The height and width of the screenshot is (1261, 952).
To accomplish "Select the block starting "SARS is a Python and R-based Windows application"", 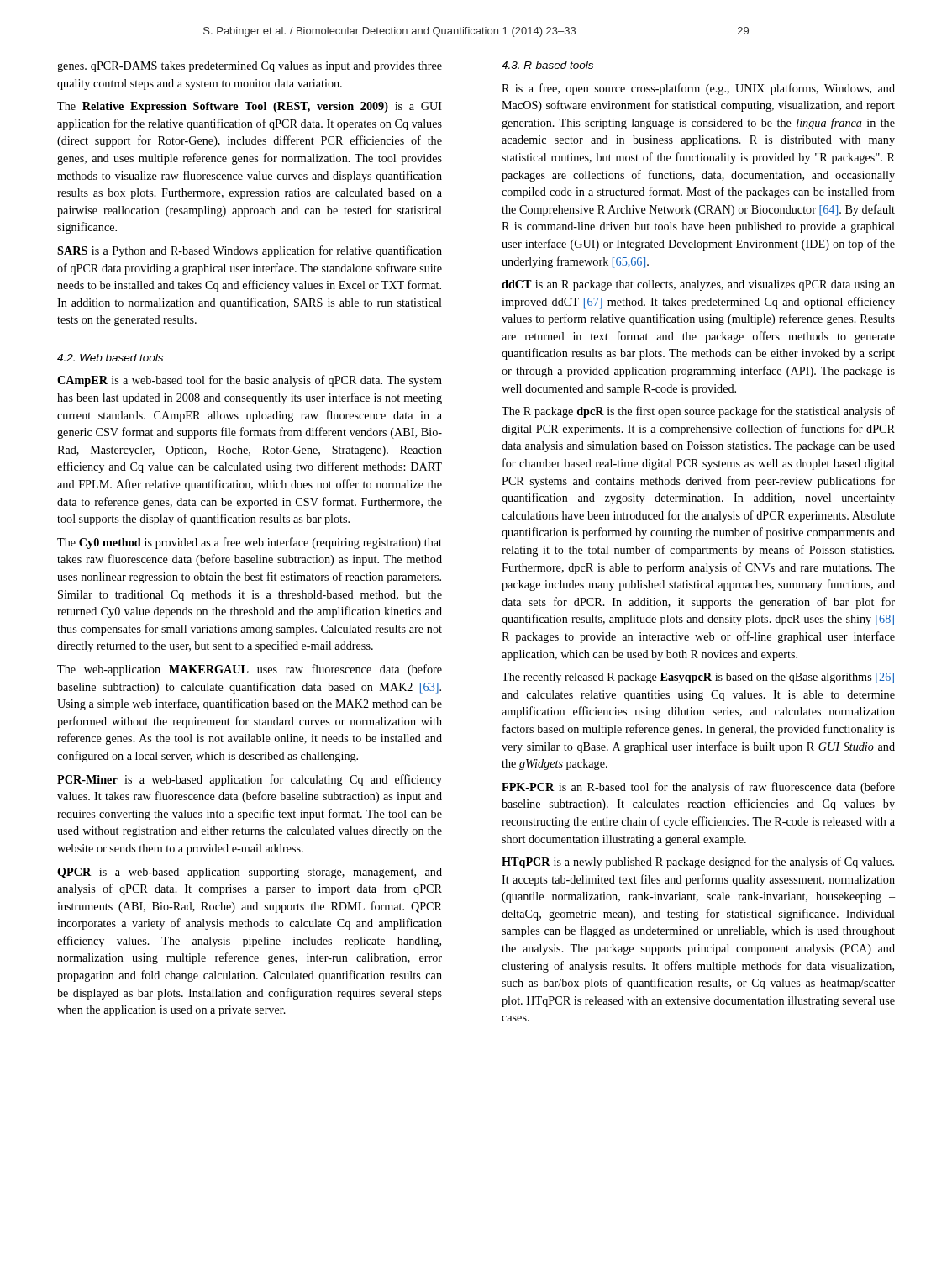I will tap(250, 285).
